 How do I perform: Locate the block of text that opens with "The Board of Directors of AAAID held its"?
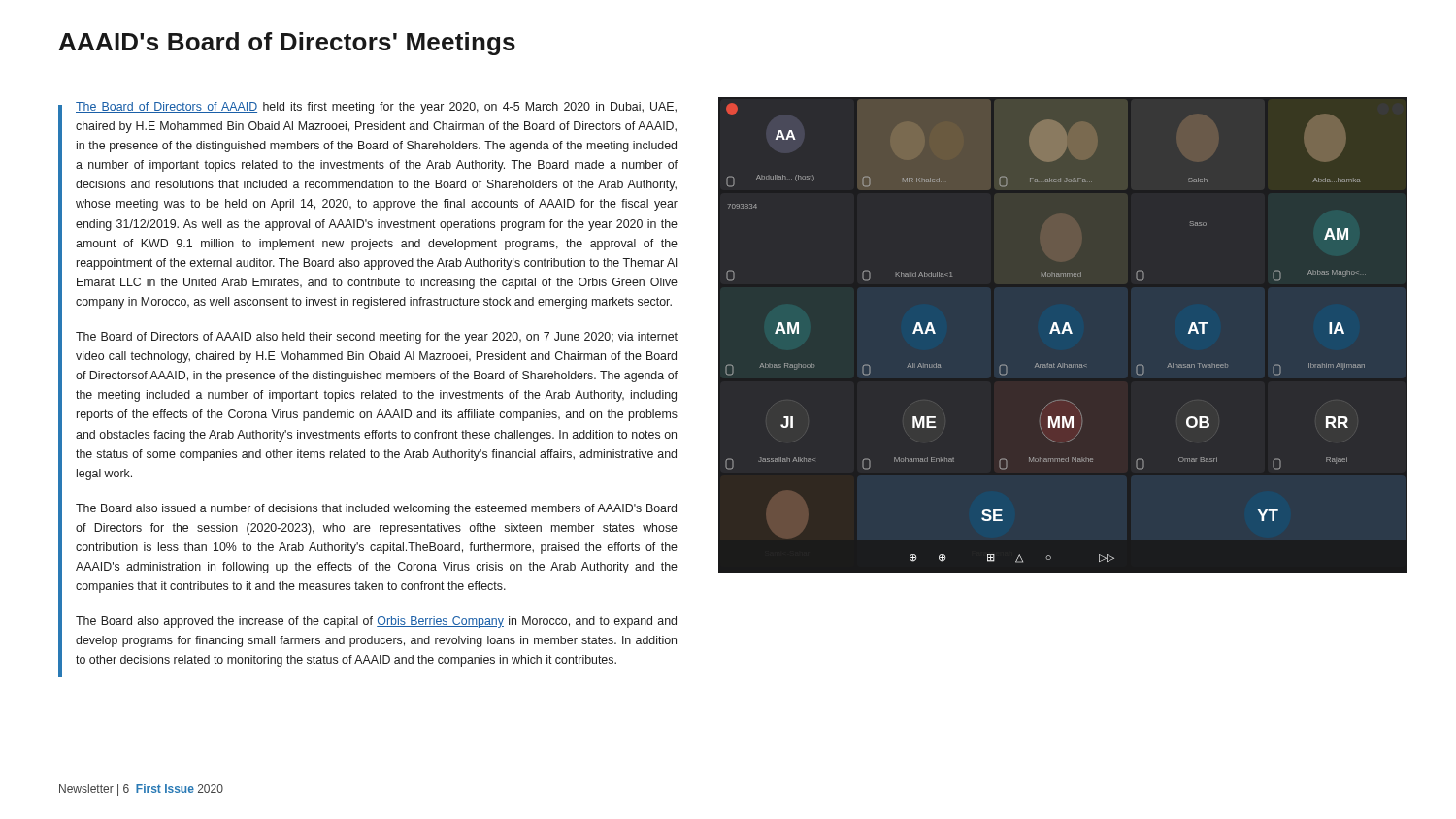click(377, 384)
